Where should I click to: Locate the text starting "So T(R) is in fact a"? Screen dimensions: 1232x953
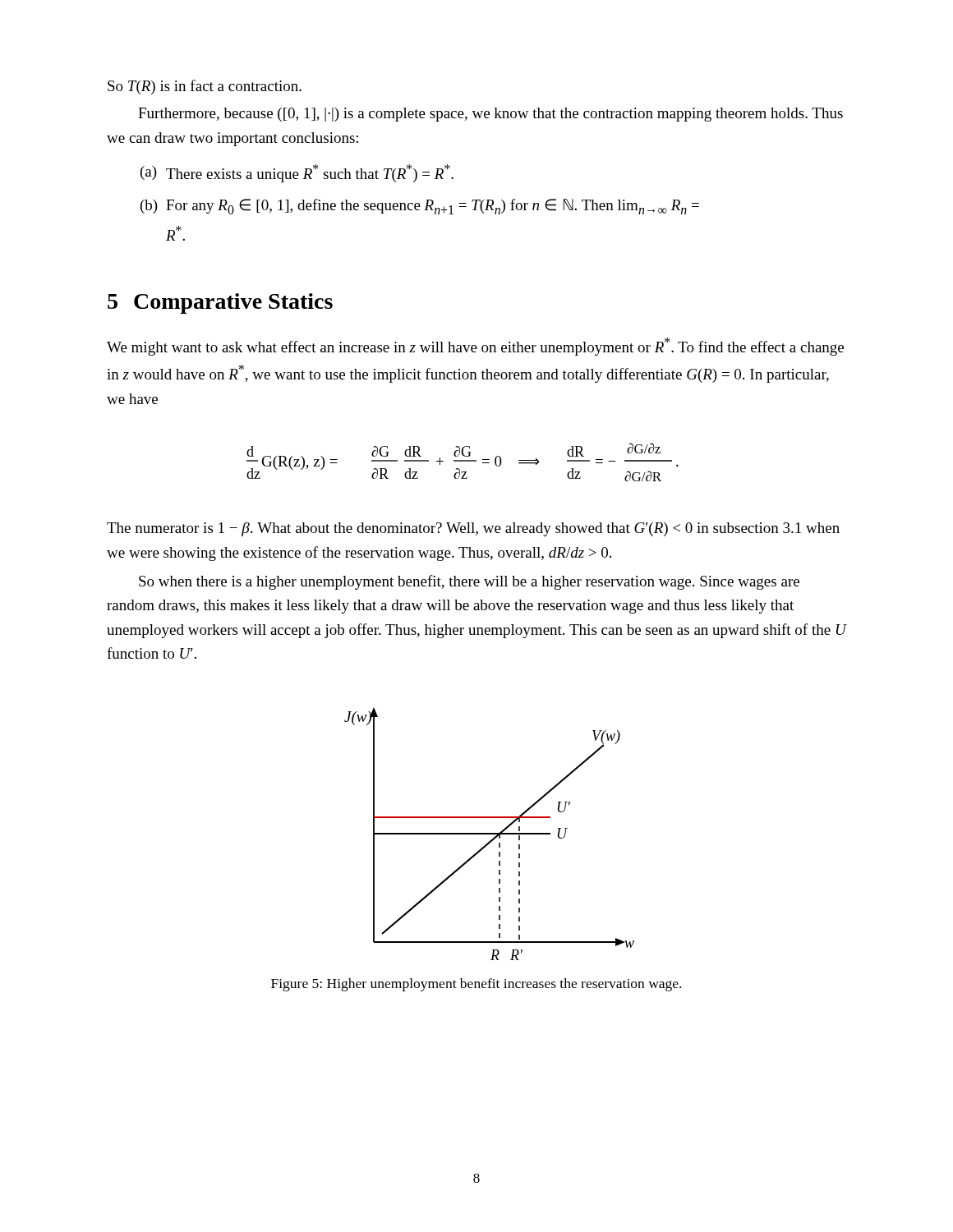click(x=205, y=86)
